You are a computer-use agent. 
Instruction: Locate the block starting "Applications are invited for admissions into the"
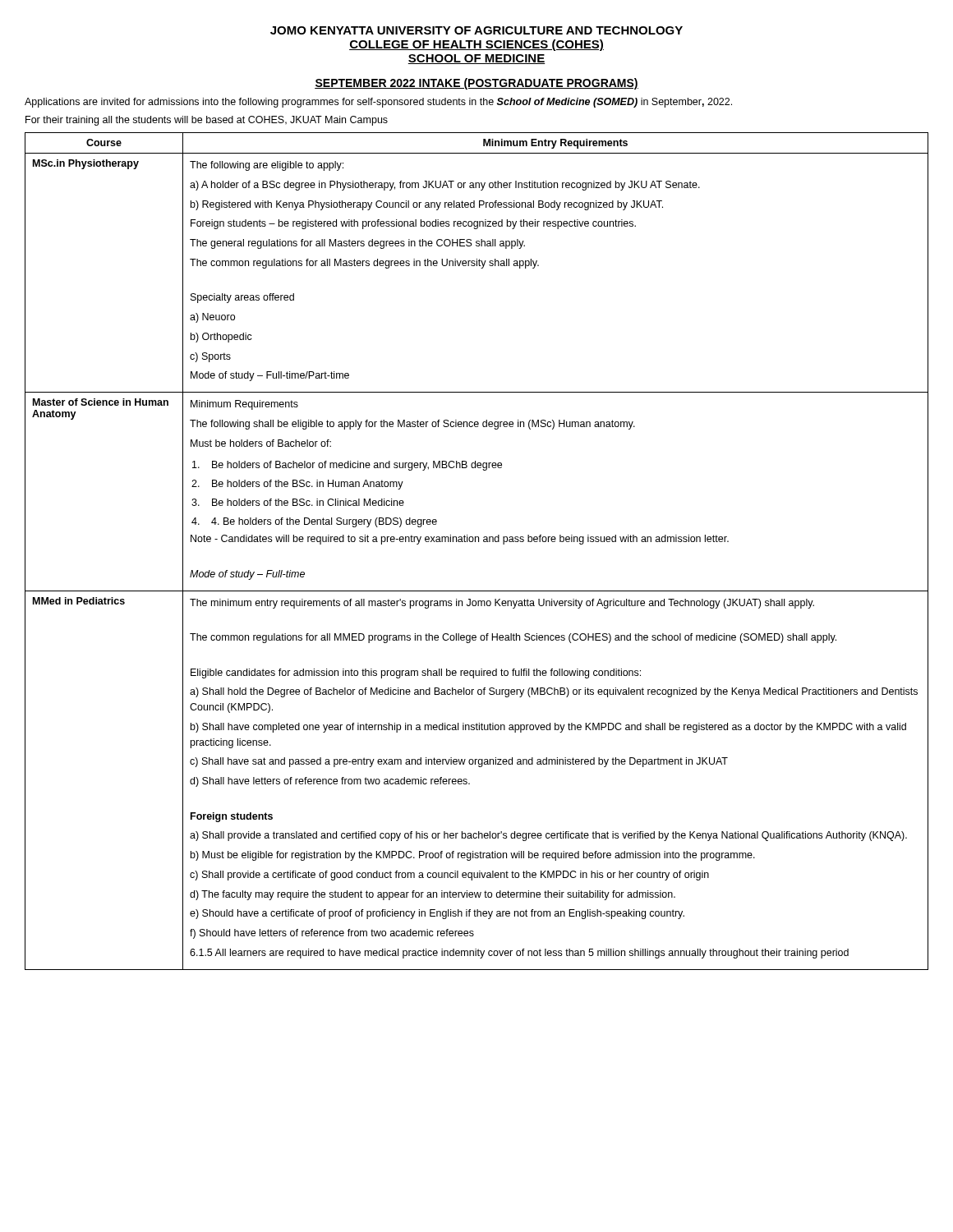(379, 102)
